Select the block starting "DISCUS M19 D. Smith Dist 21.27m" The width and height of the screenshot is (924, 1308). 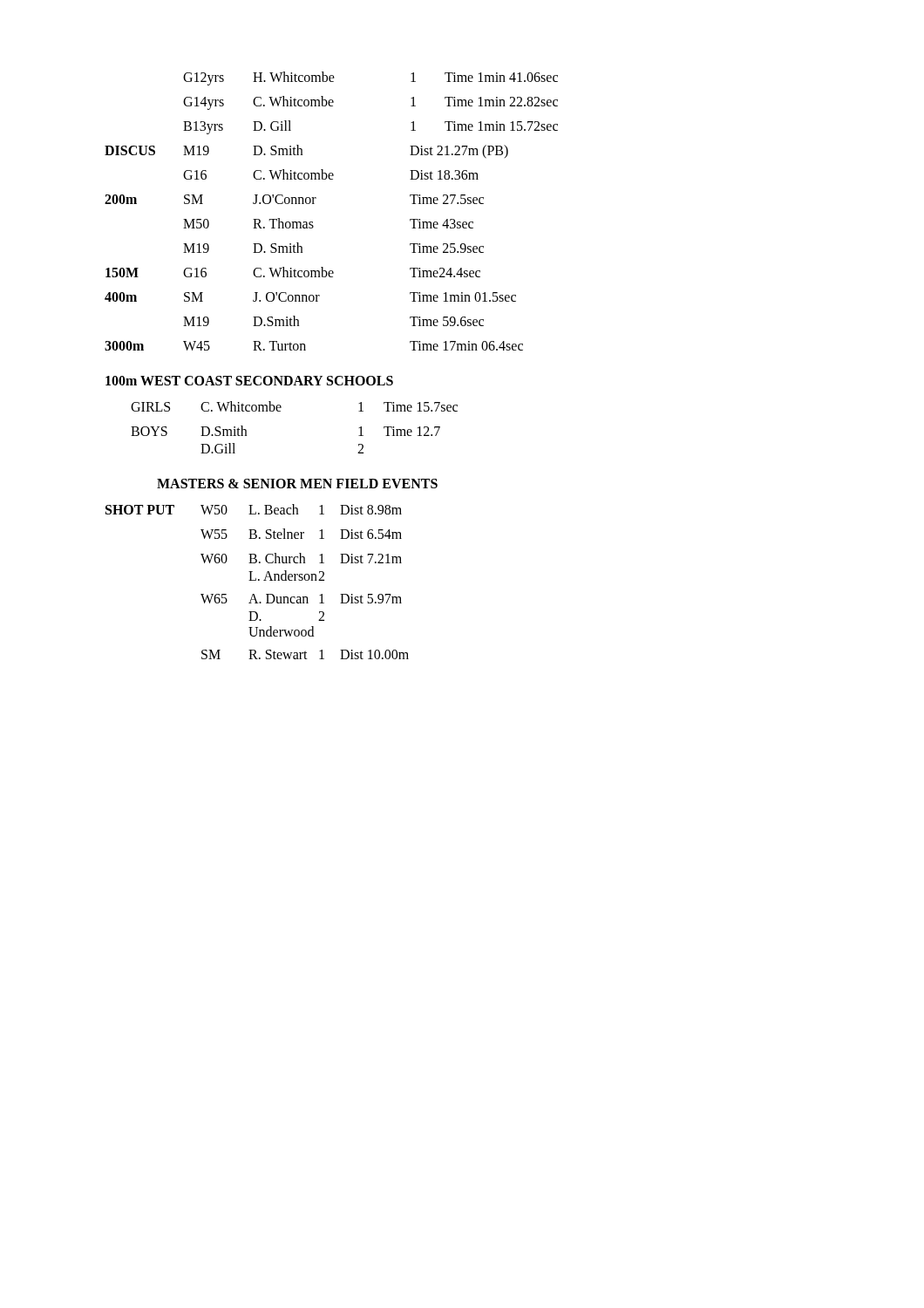tap(307, 151)
